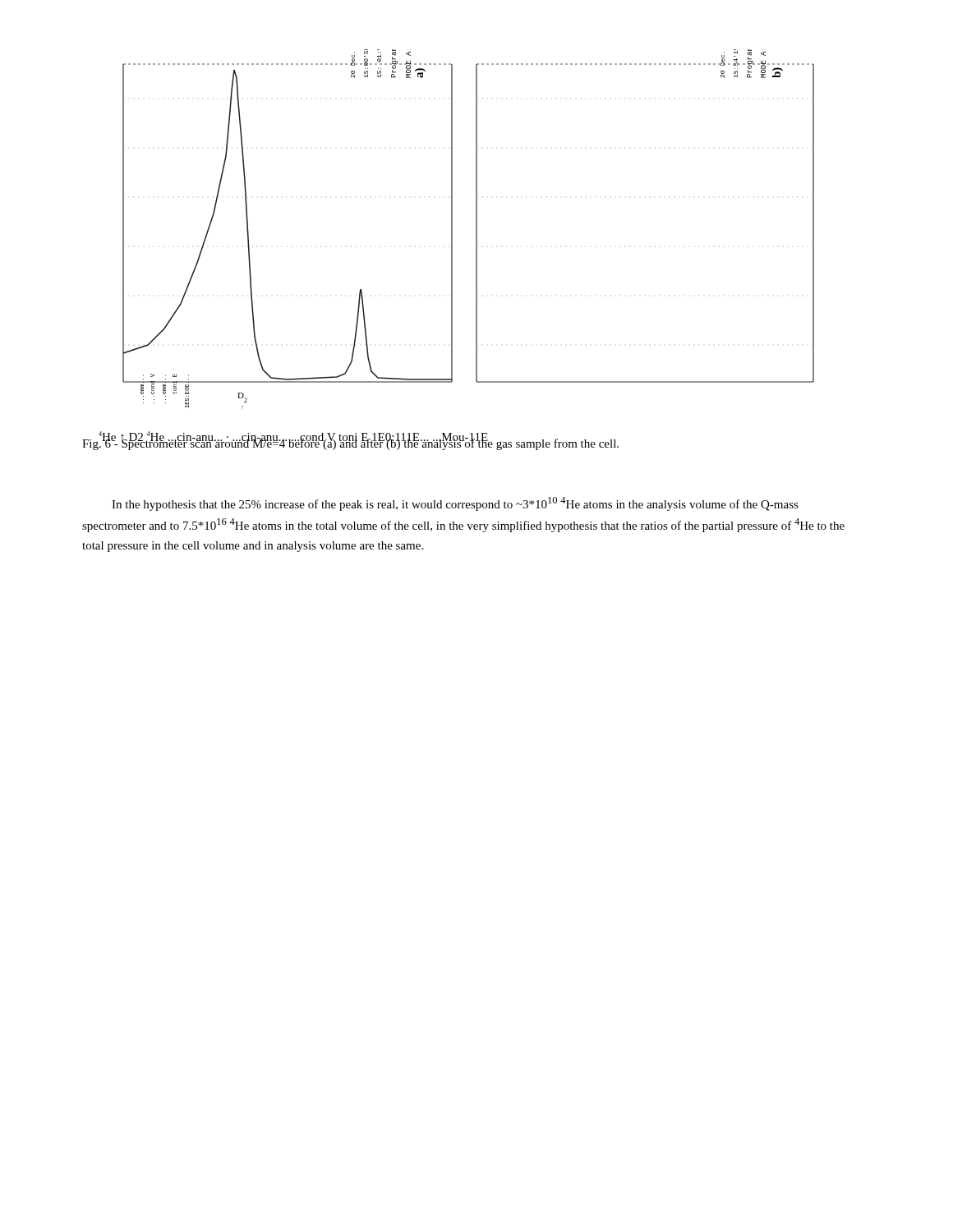Click the caption that begins "Fig. 6 -"
The height and width of the screenshot is (1232, 953).
coord(351,444)
